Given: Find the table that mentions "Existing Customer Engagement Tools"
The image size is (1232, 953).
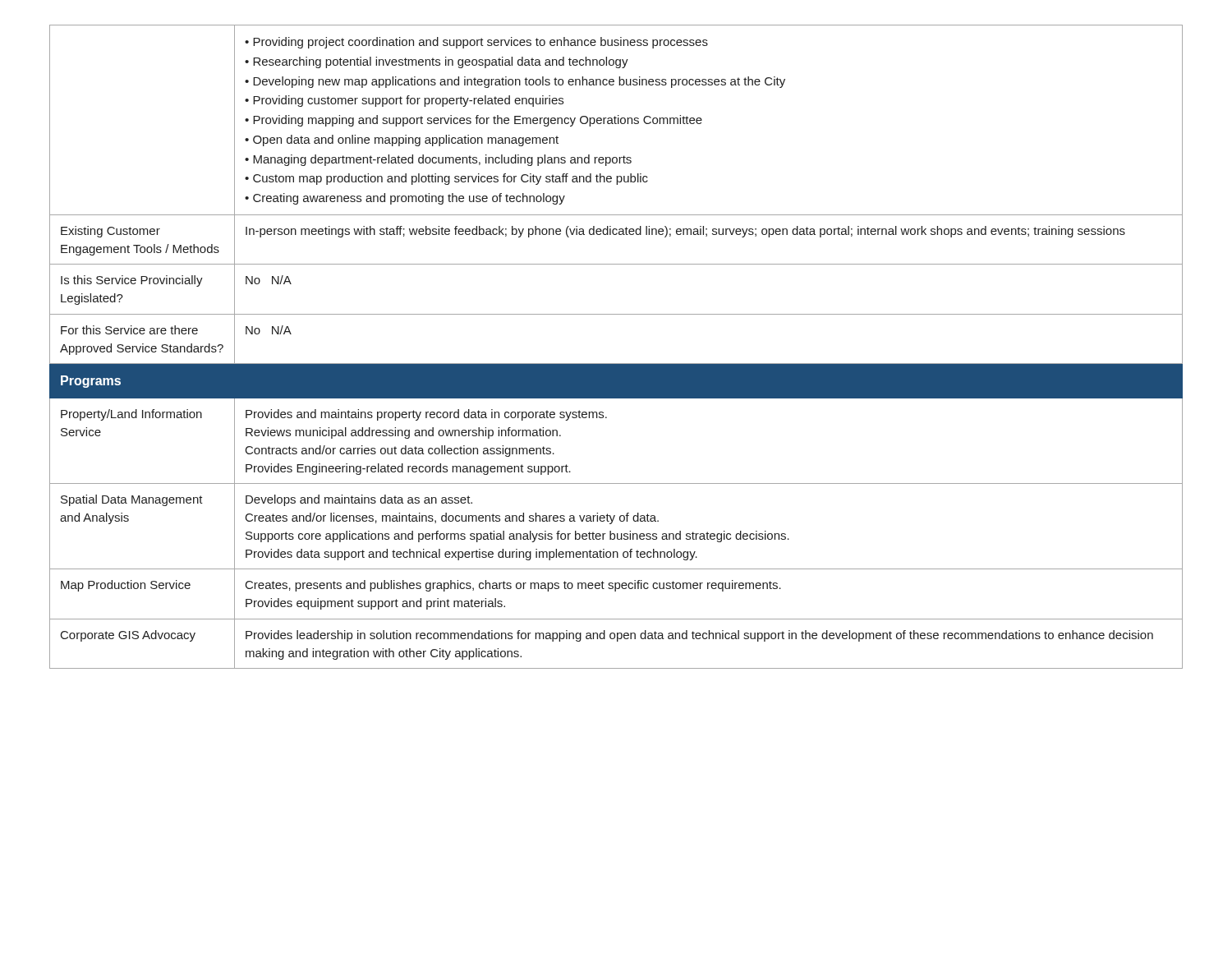Looking at the screenshot, I should click(x=616, y=347).
